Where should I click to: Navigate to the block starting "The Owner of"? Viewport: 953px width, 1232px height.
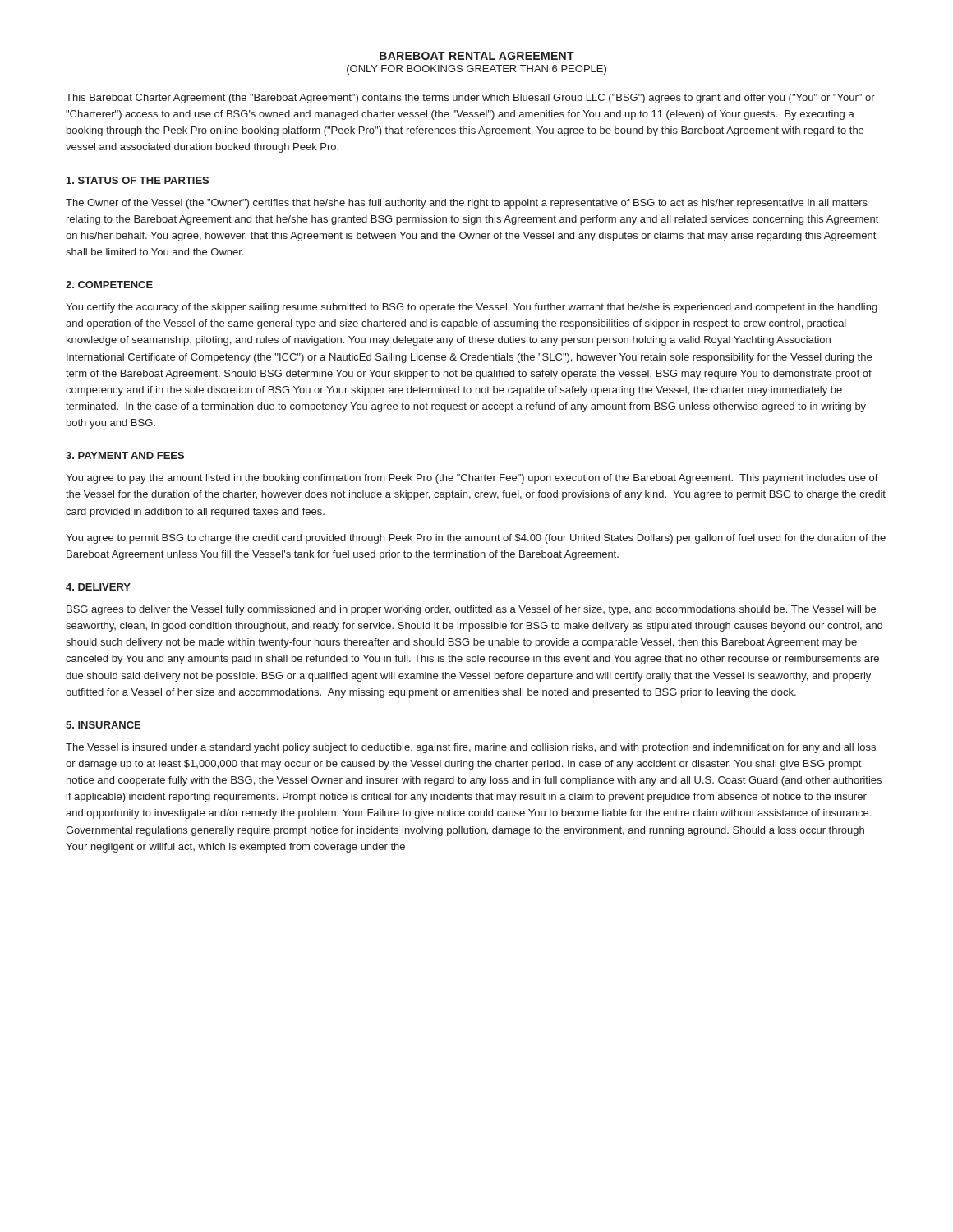(472, 227)
